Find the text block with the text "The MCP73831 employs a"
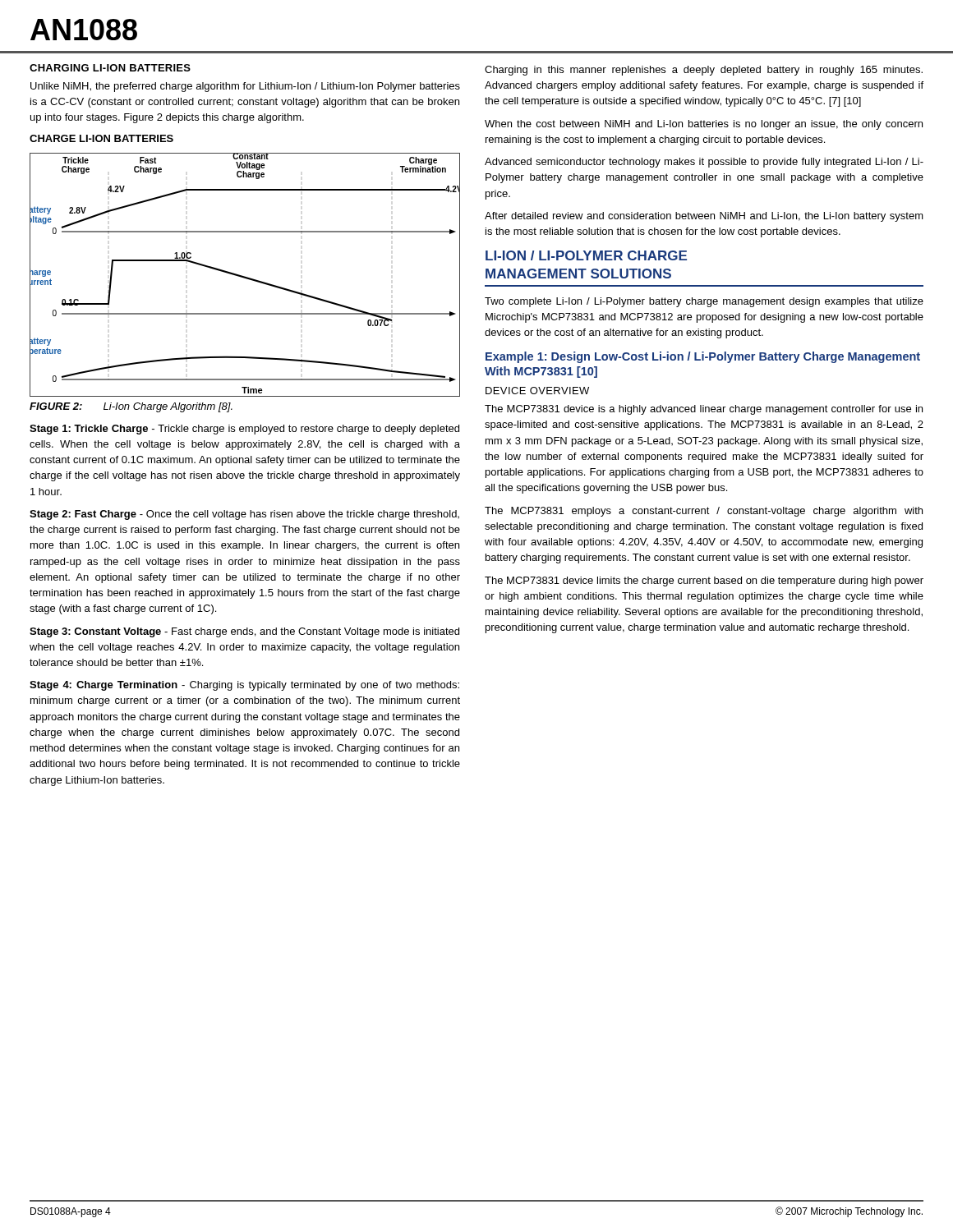Screen dimensions: 1232x953 (704, 534)
